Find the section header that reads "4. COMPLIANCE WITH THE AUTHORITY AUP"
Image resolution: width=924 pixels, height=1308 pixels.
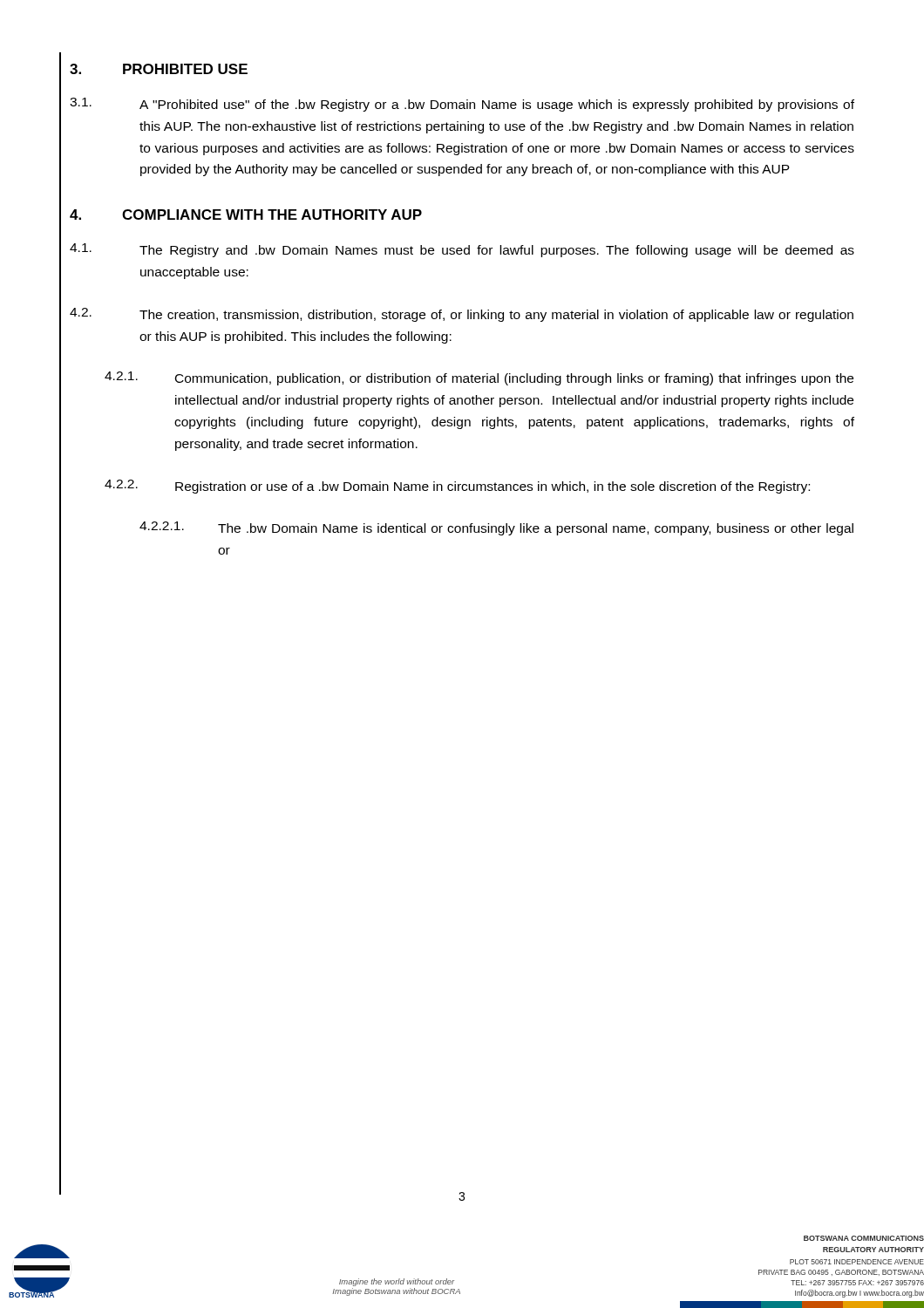(x=246, y=216)
